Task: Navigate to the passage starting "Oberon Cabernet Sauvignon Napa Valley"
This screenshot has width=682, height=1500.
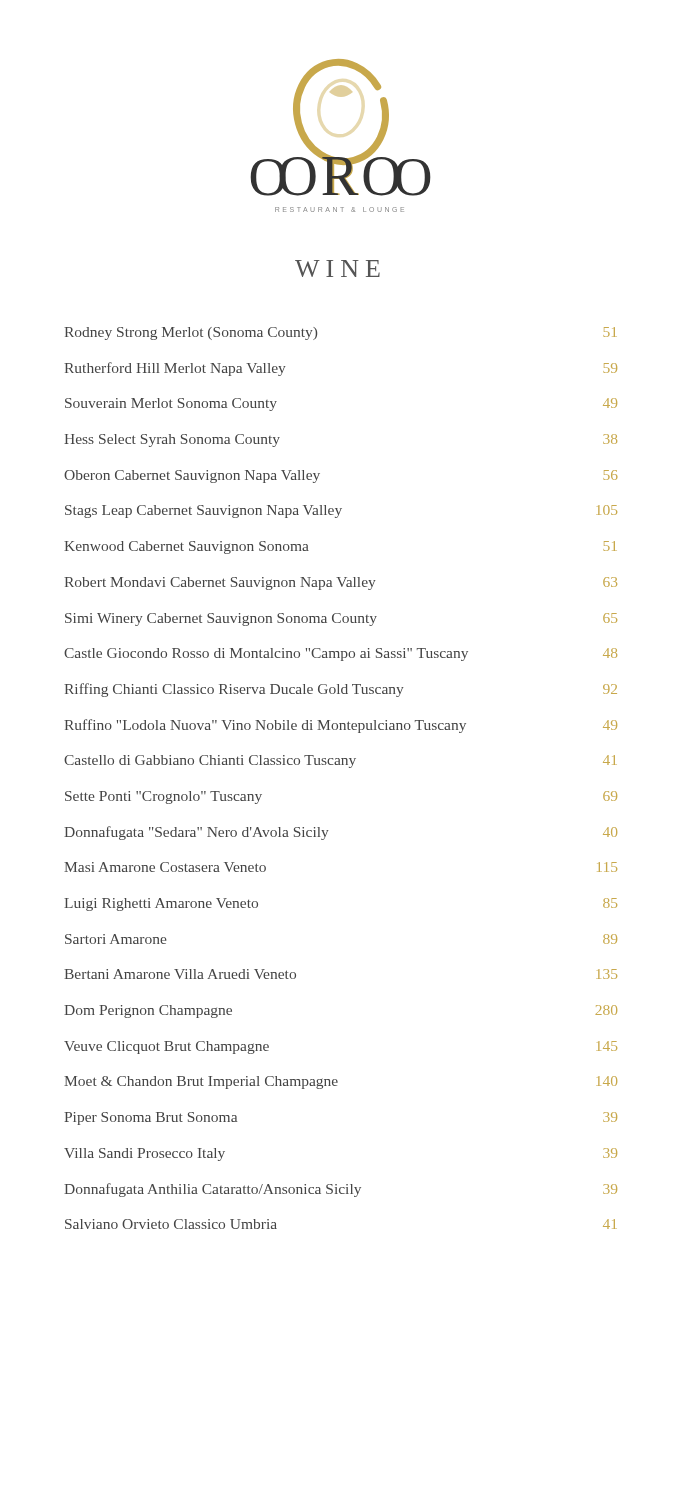Action: [x=192, y=476]
